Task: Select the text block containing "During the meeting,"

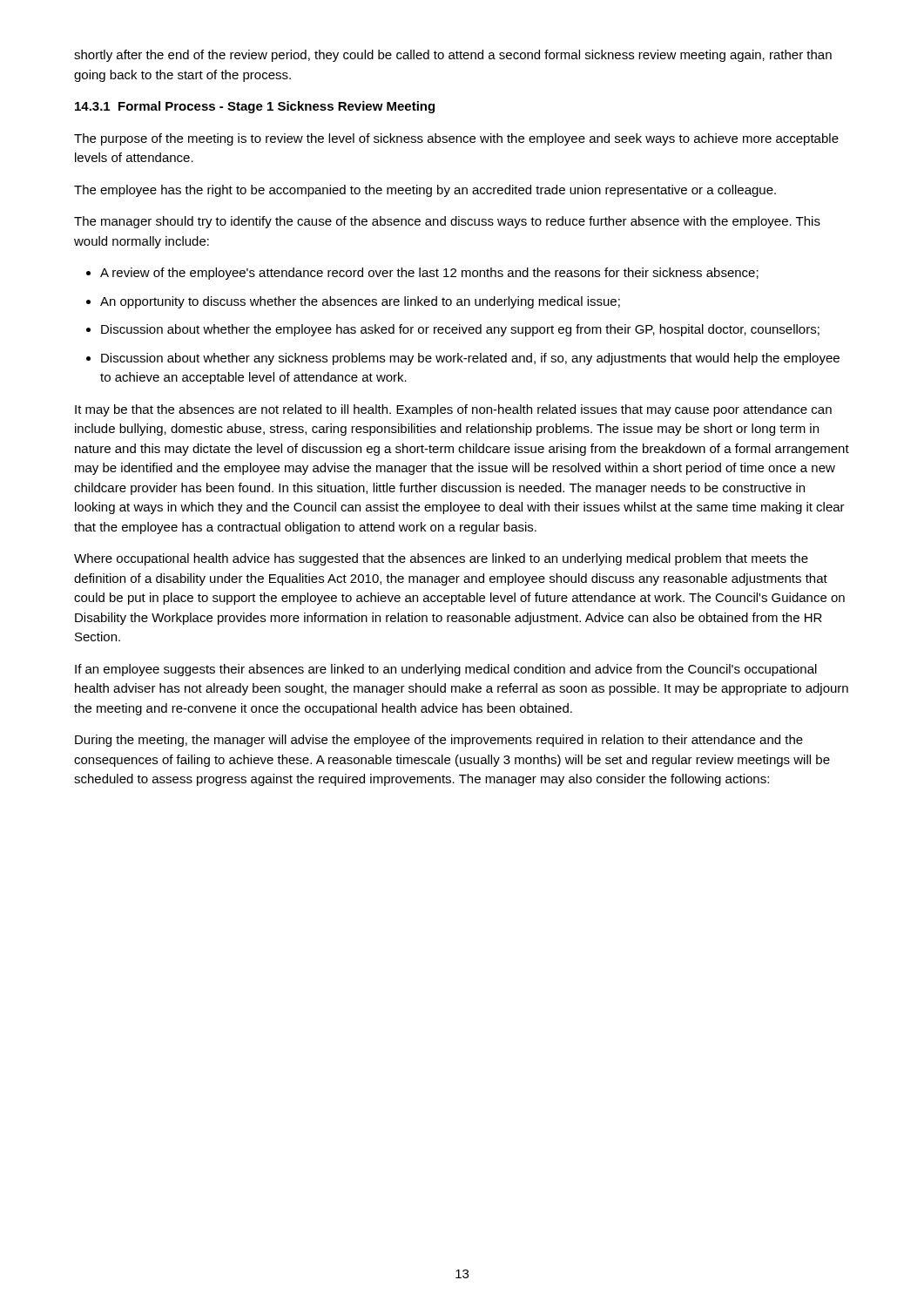Action: point(462,760)
